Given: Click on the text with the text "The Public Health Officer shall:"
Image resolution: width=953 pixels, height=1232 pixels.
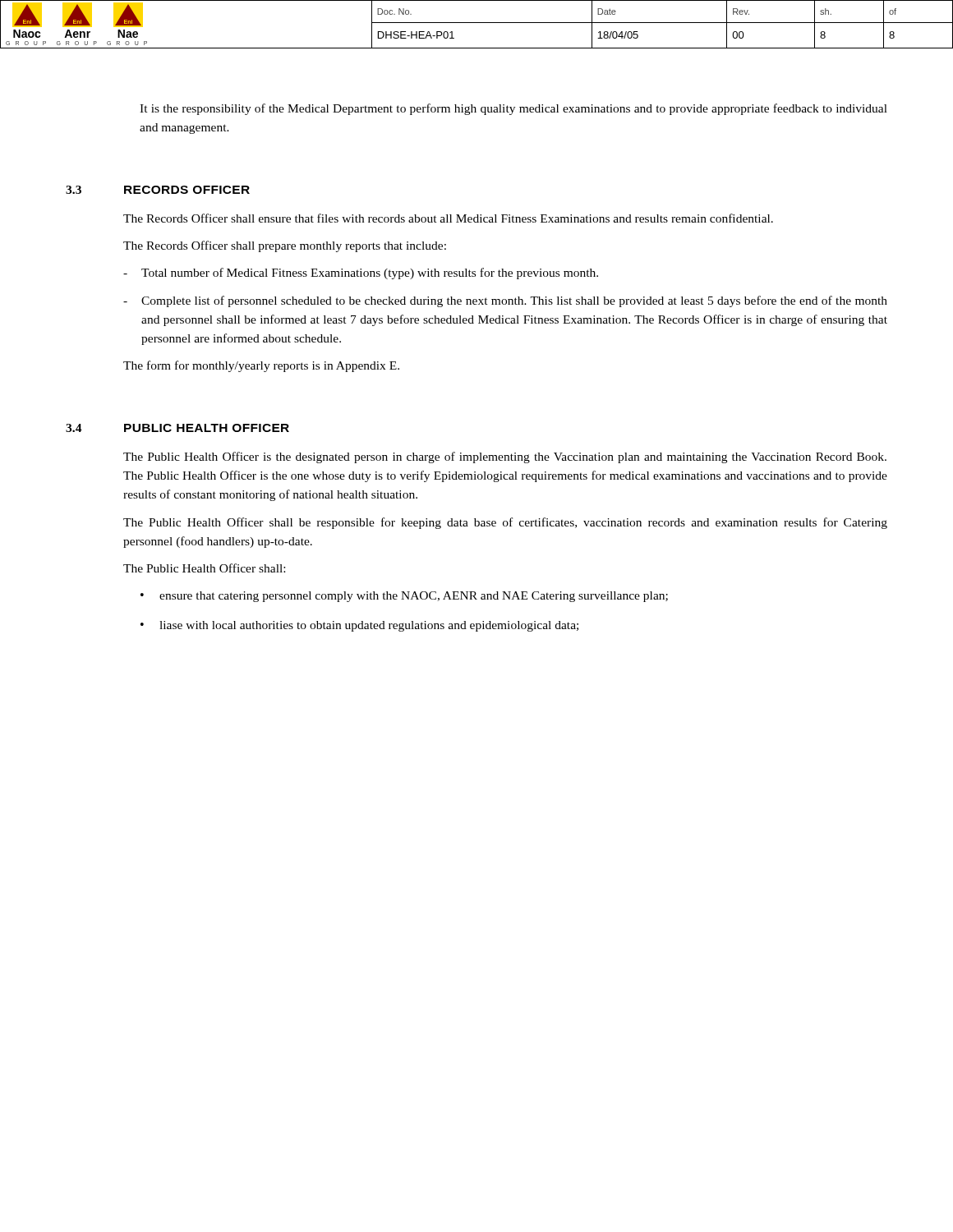Looking at the screenshot, I should coord(205,568).
